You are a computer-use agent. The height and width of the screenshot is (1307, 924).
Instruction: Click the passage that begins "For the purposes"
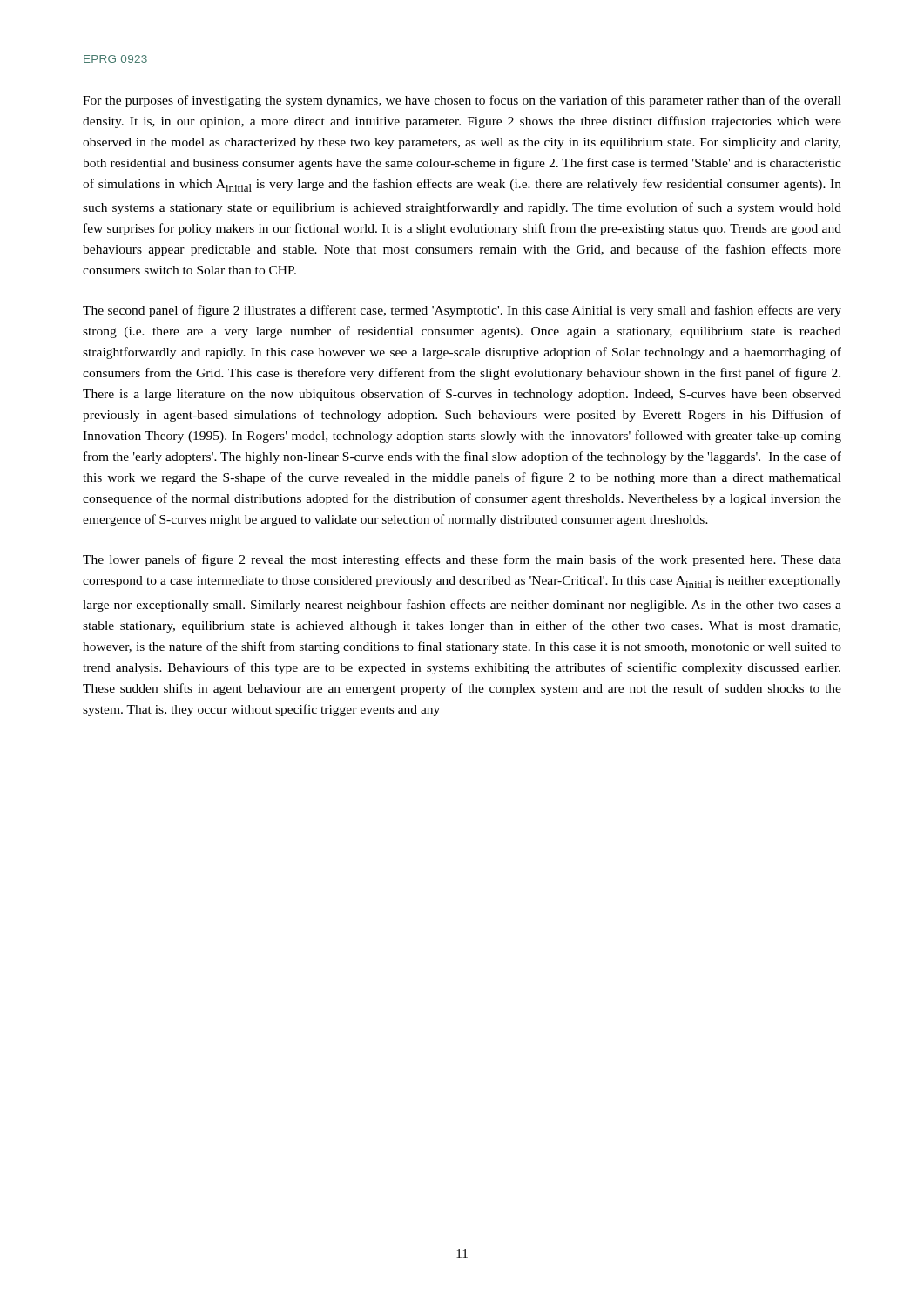(462, 185)
